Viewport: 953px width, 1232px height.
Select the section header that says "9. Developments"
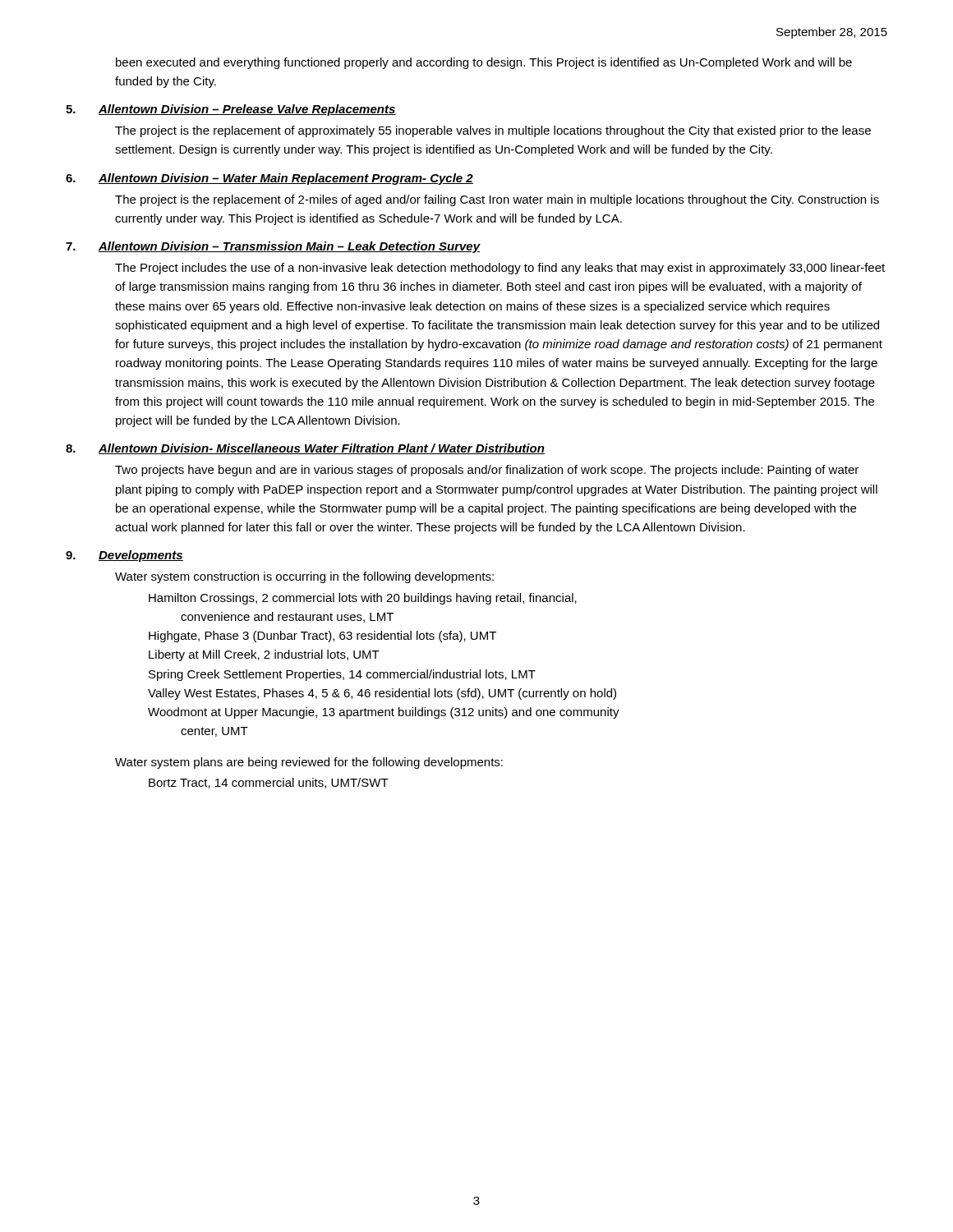click(124, 555)
